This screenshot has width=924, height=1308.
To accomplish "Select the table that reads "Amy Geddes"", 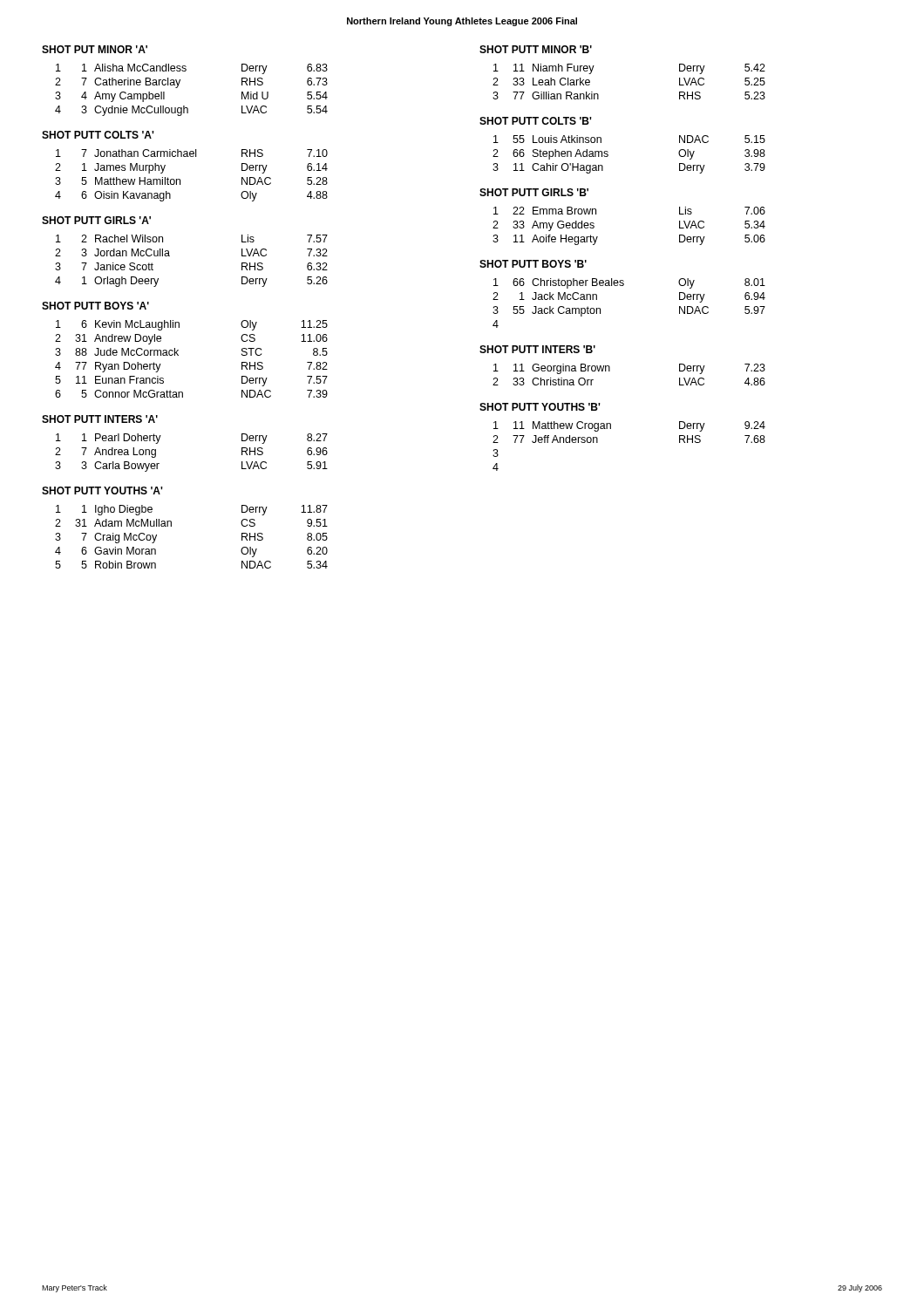I will [702, 225].
